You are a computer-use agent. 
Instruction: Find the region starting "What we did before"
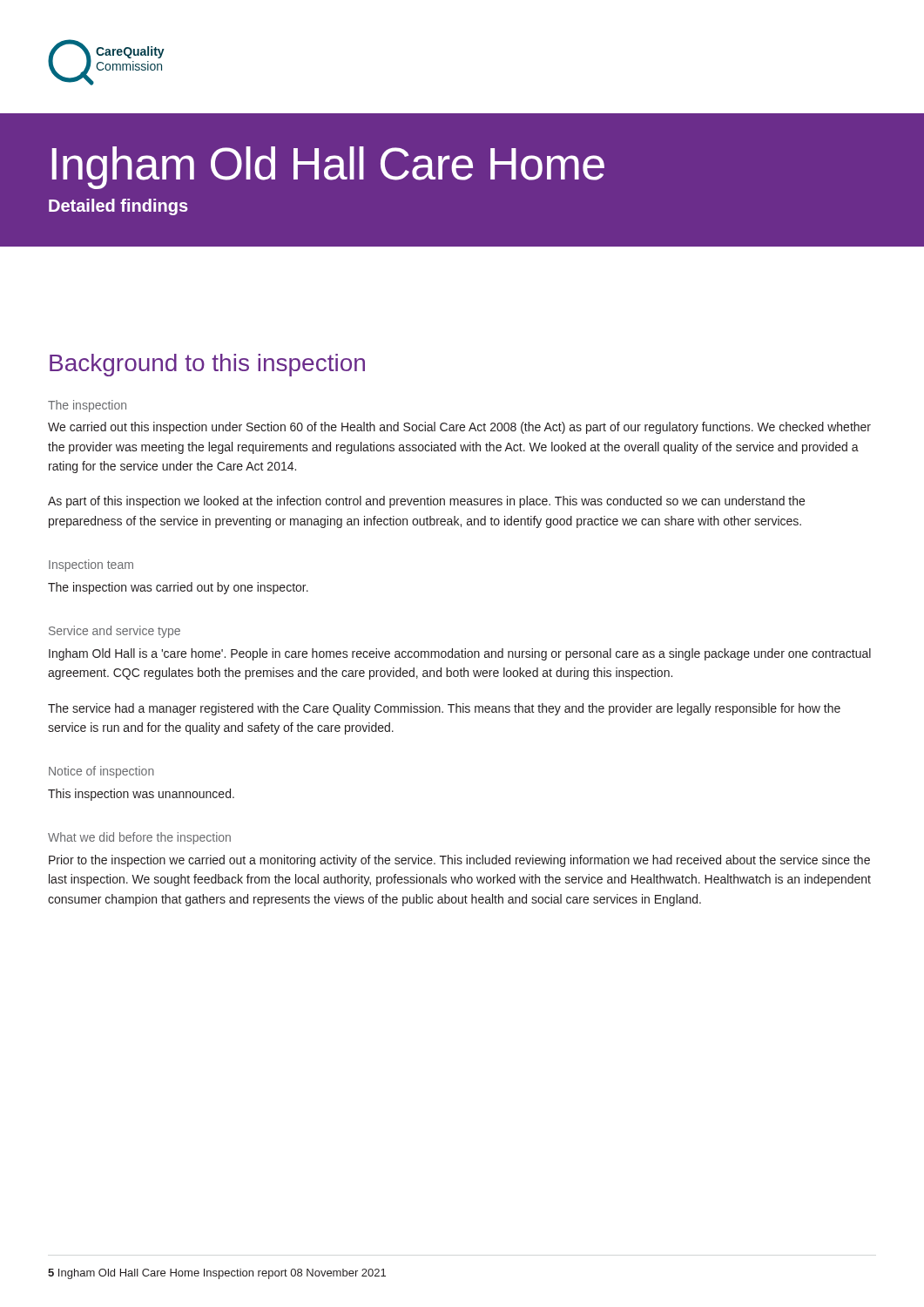139,838
